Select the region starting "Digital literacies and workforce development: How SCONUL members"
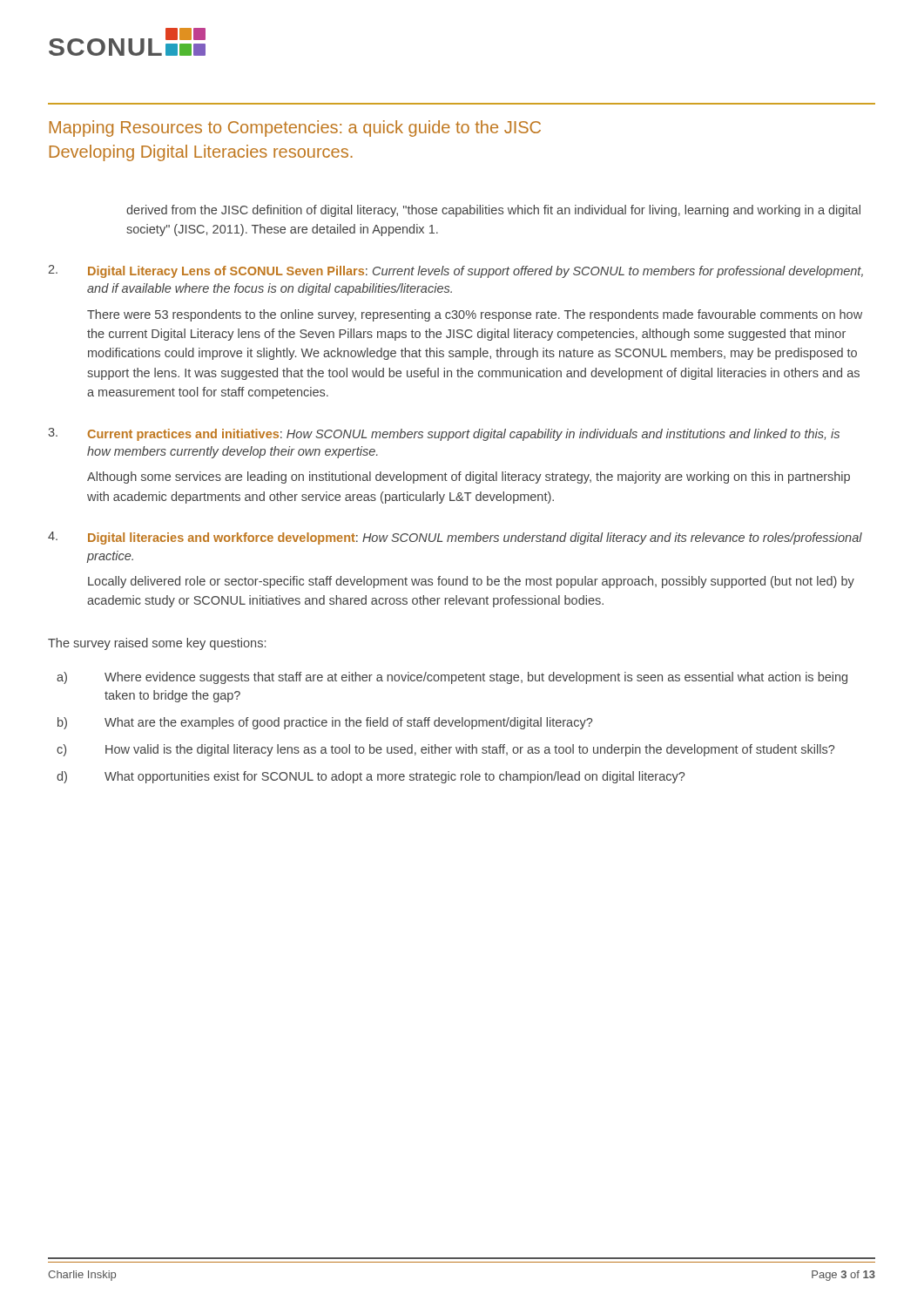Image resolution: width=924 pixels, height=1307 pixels. 474,547
